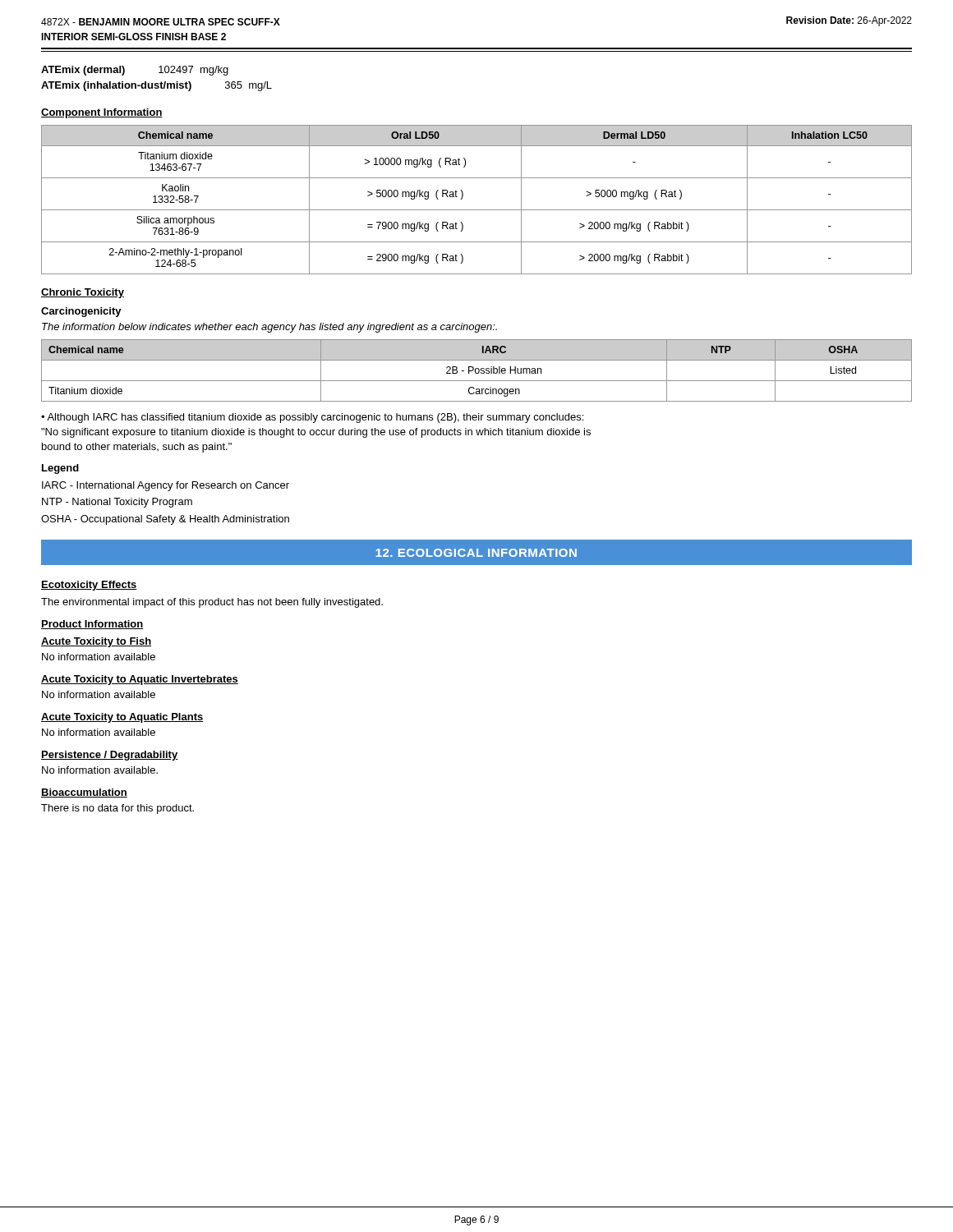
Task: Navigate to the block starting "Product Information"
Action: 92,624
